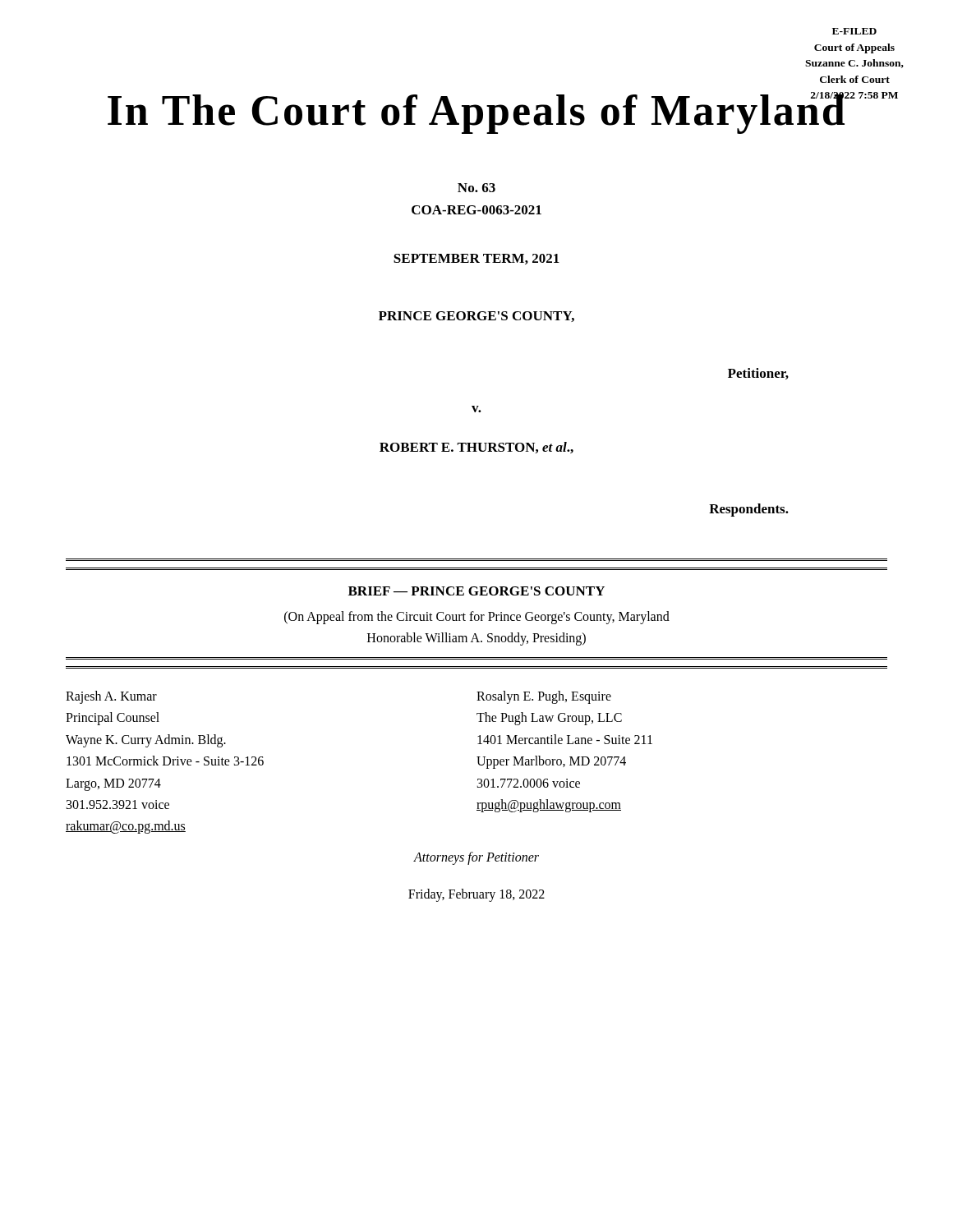Screen dimensions: 1232x953
Task: Point to "Attorneys for Petitioner"
Action: [476, 857]
